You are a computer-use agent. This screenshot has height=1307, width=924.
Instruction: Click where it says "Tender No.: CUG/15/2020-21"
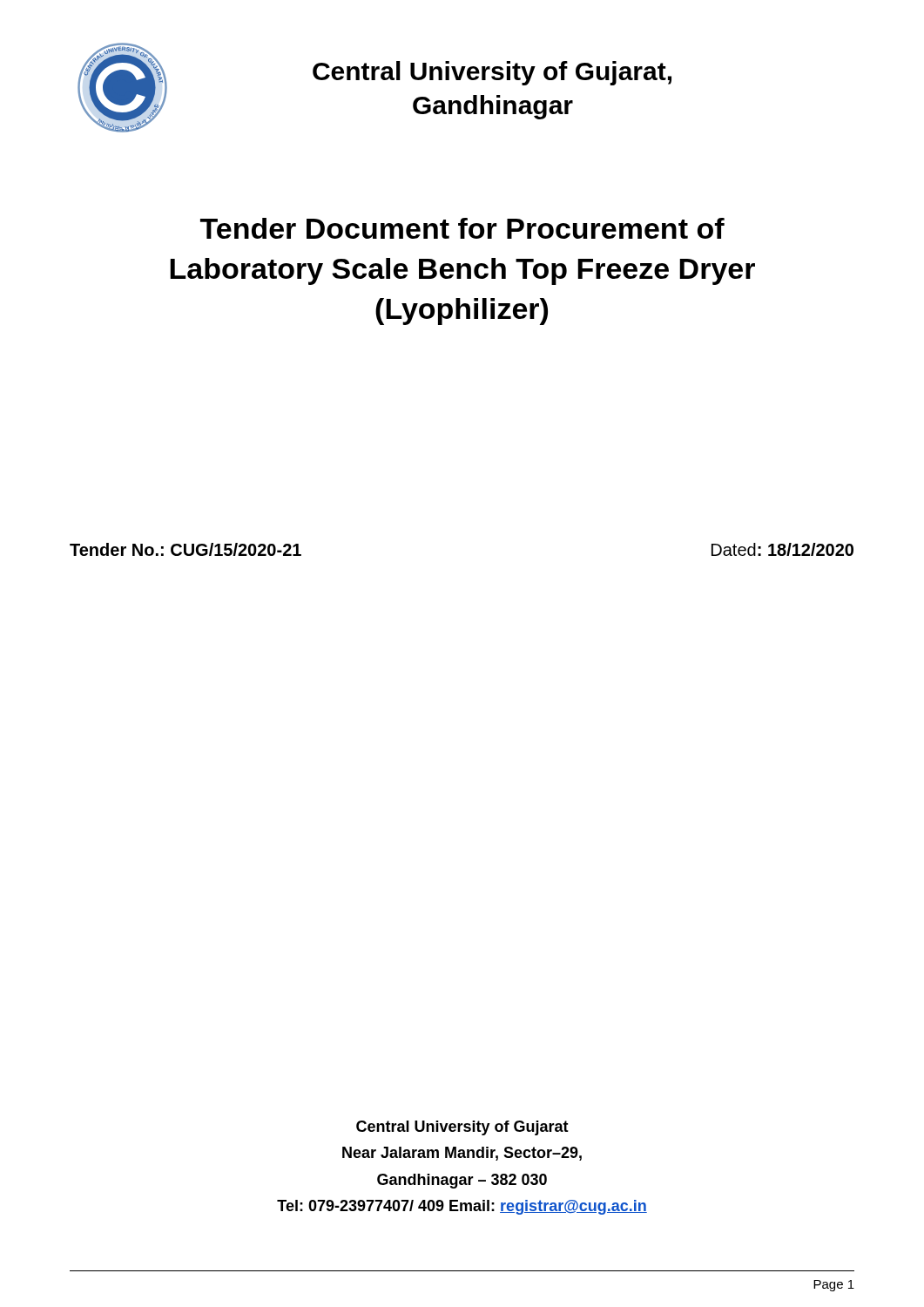tap(186, 550)
